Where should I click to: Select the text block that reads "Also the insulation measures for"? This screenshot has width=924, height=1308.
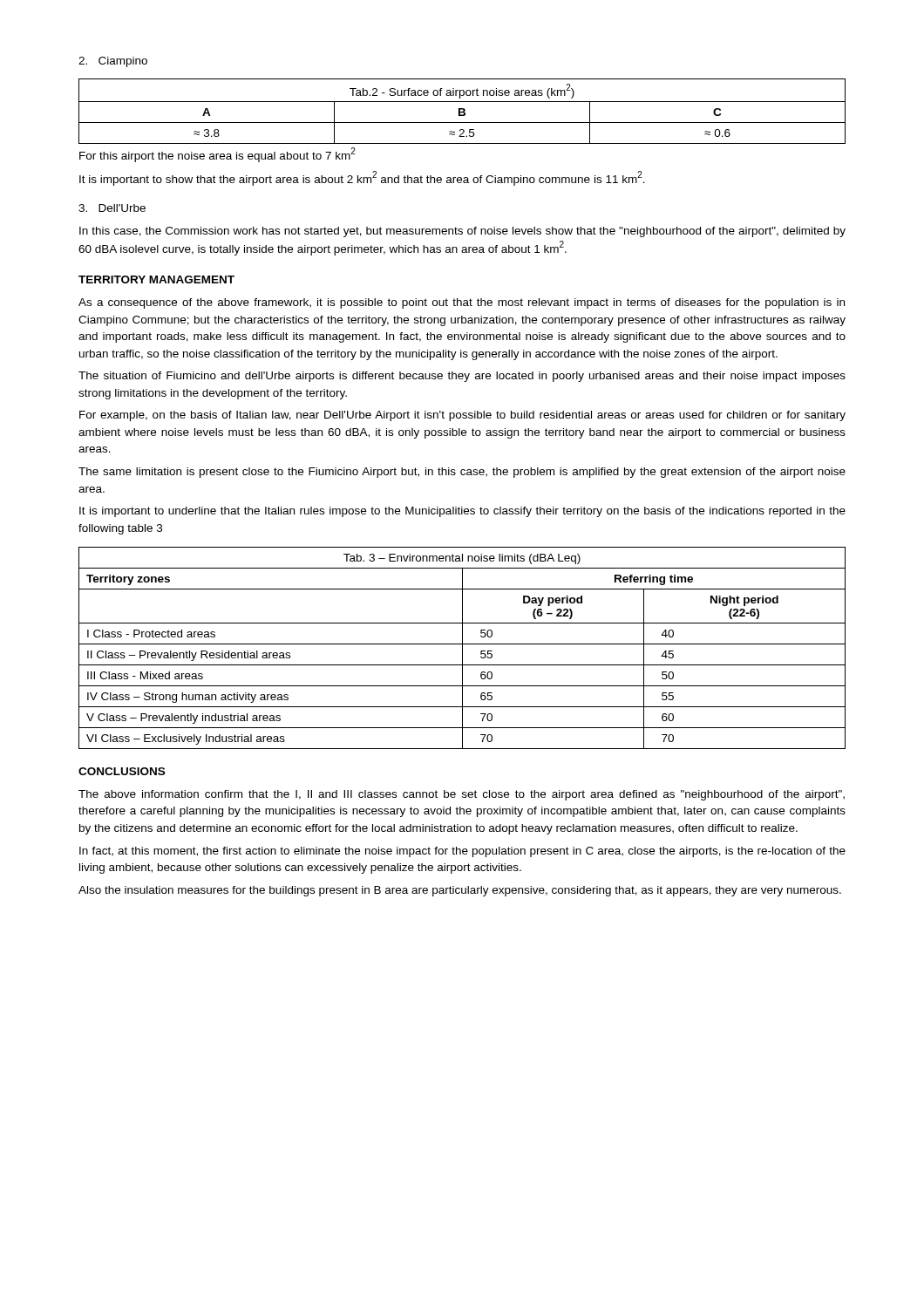point(462,890)
